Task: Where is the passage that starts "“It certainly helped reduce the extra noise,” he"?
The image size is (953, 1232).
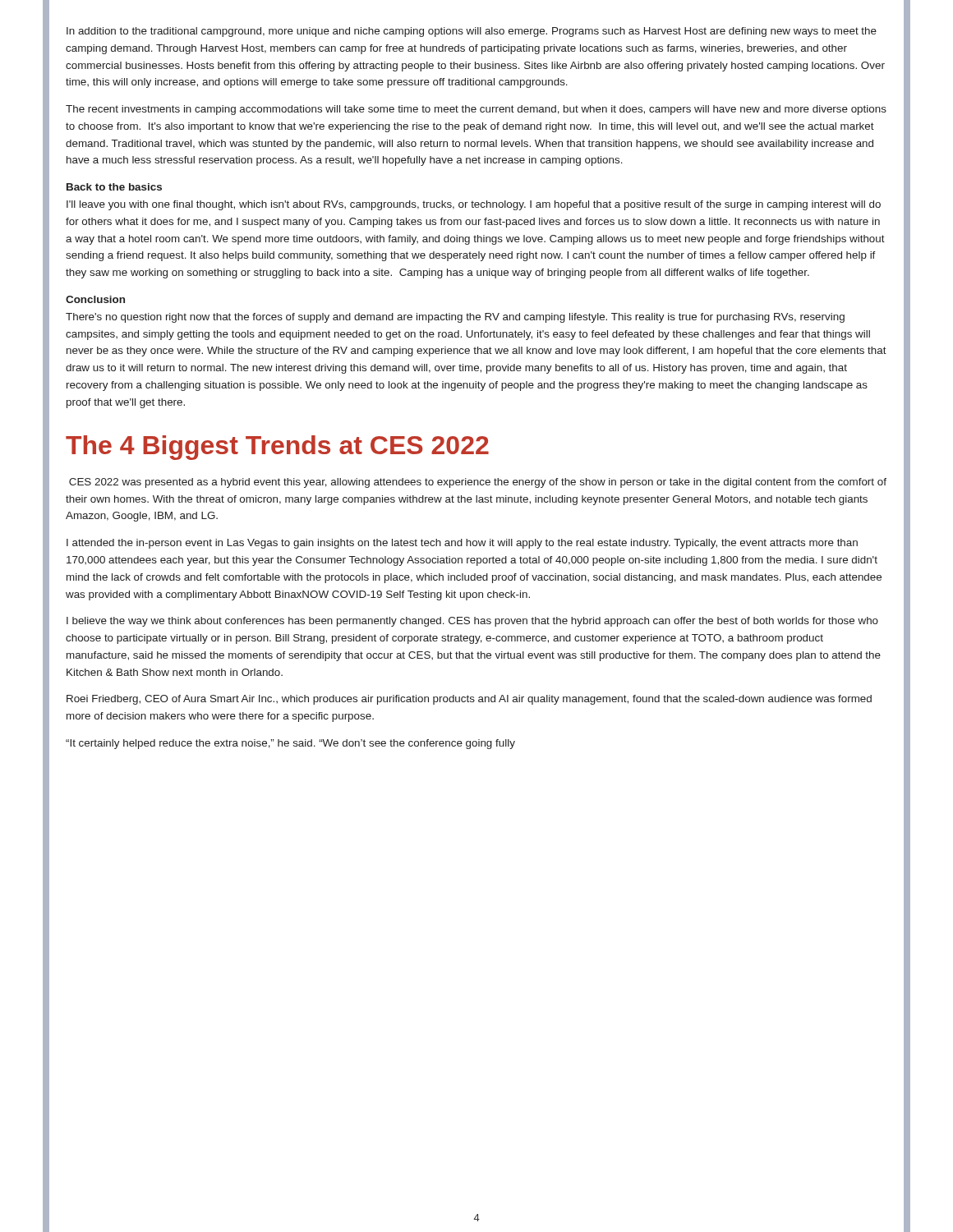Action: (x=290, y=743)
